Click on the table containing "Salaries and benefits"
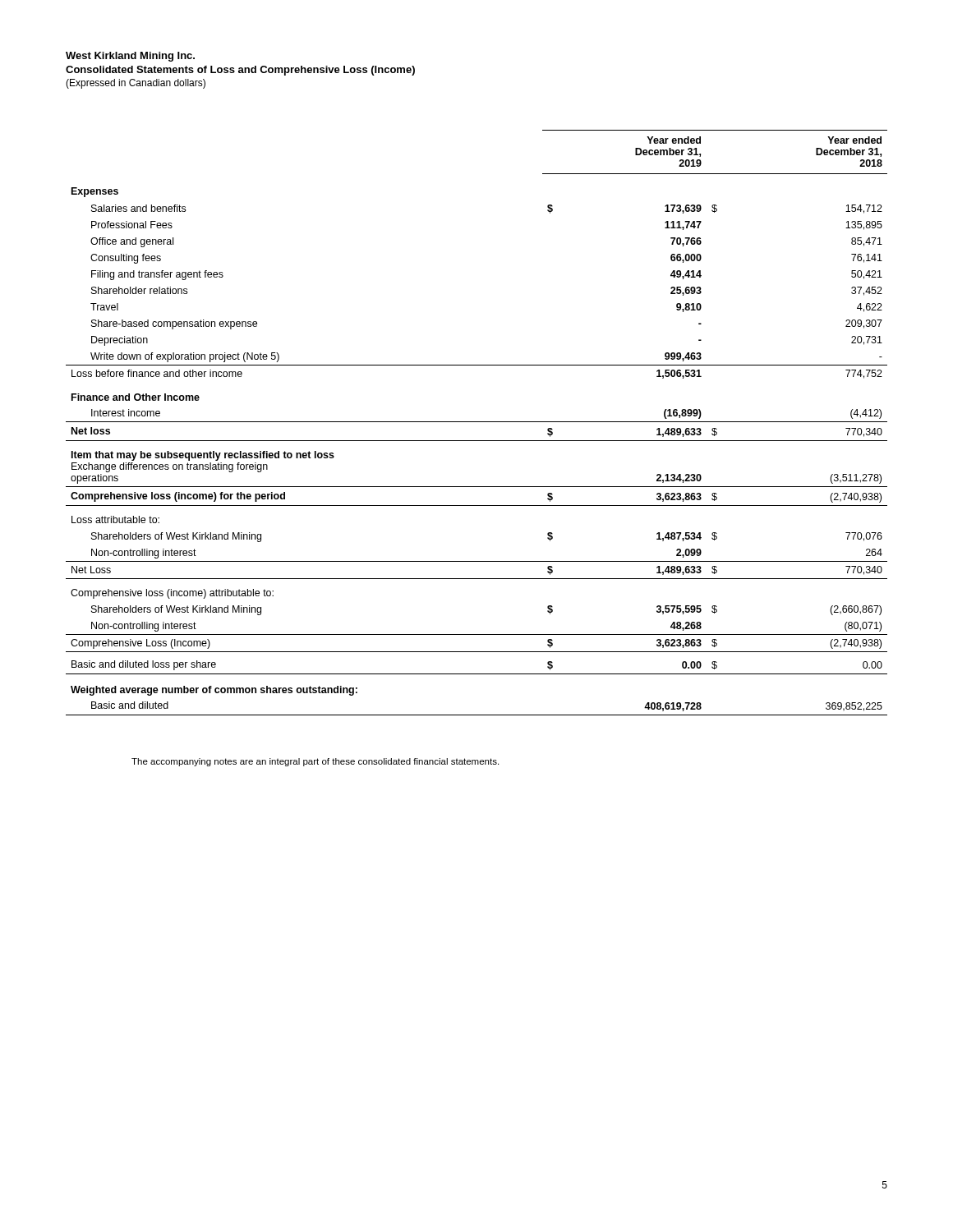This screenshot has width=953, height=1232. click(476, 423)
